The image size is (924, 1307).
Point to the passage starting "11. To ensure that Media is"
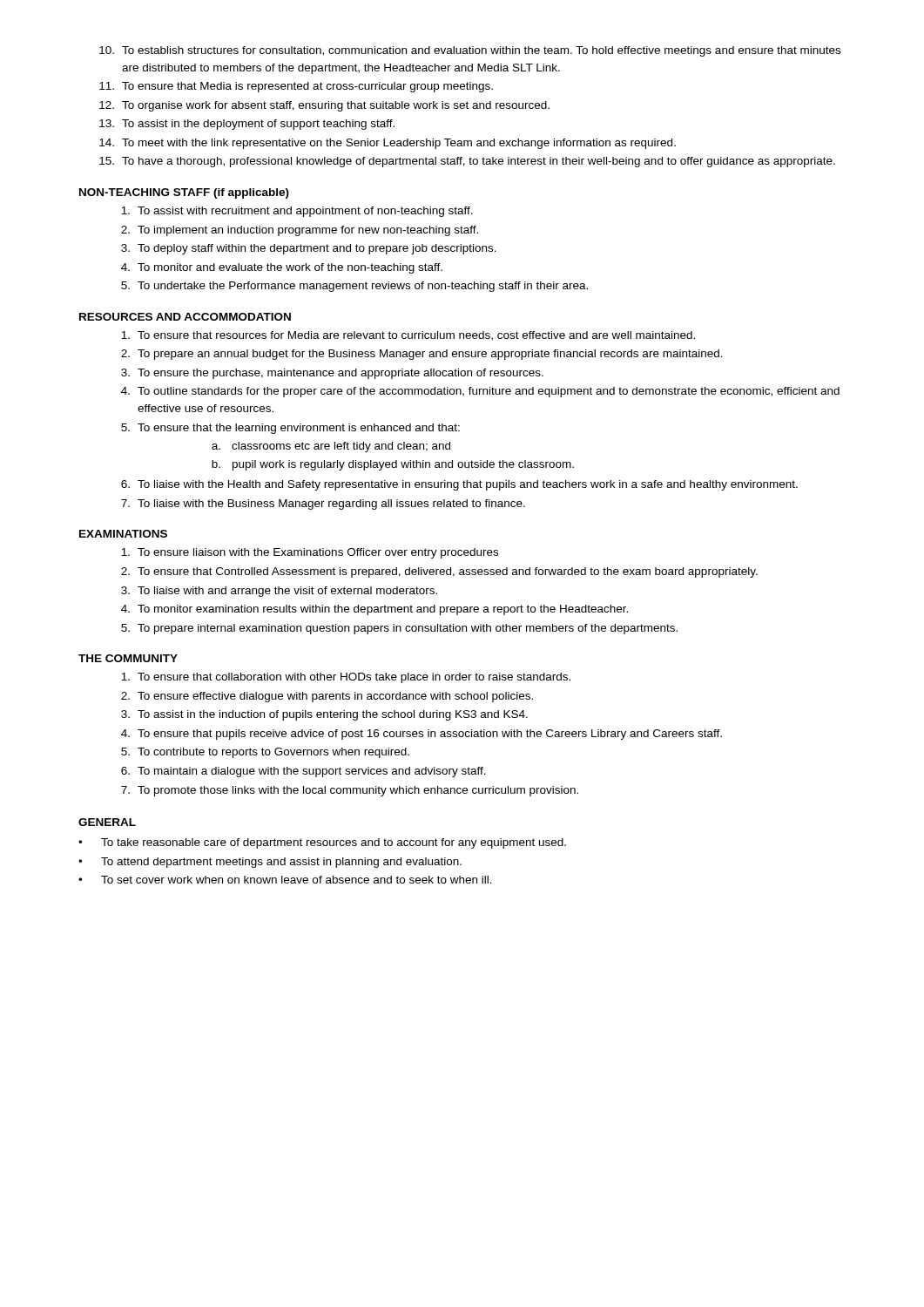coord(462,86)
